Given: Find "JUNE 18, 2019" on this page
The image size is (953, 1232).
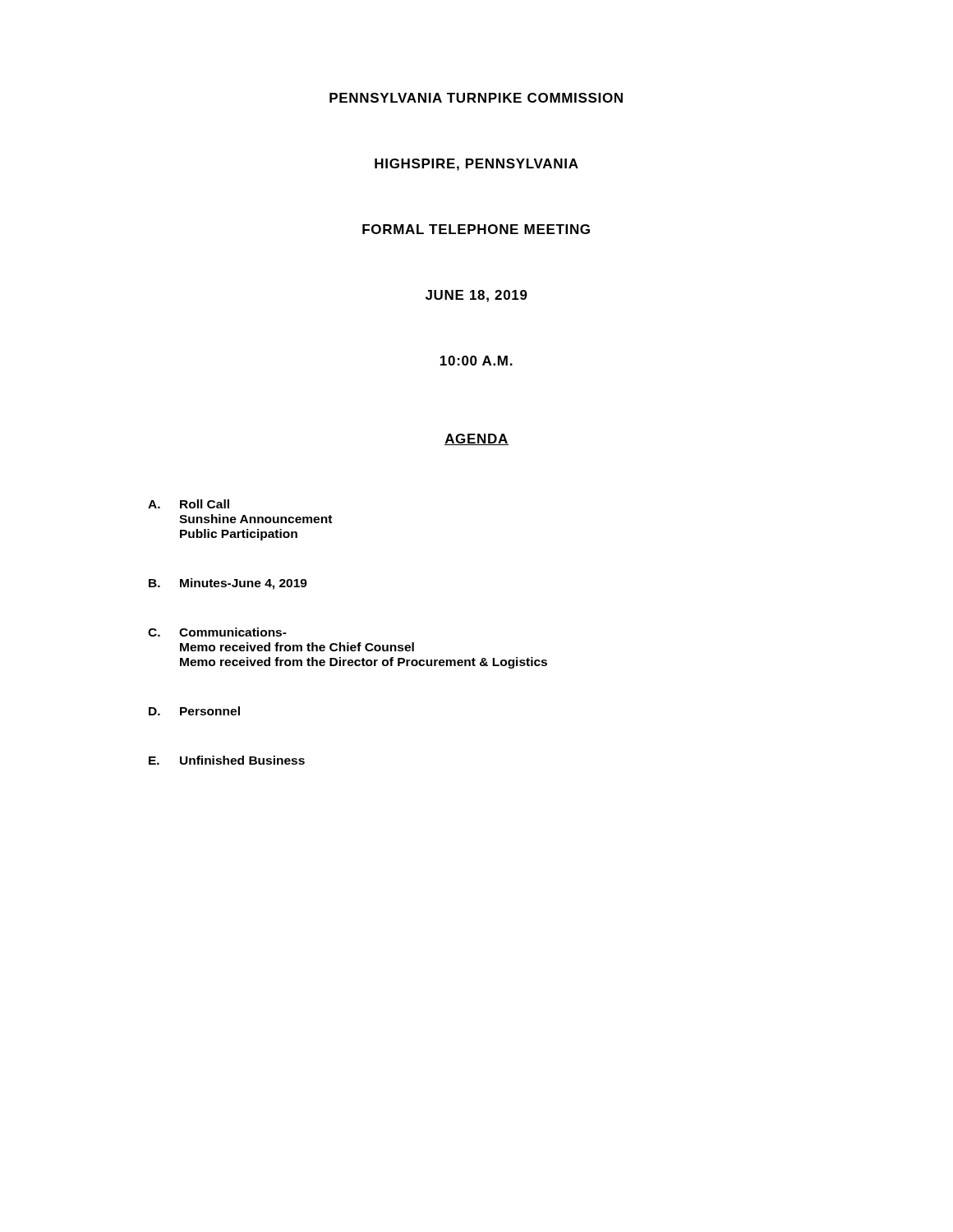Looking at the screenshot, I should point(476,295).
